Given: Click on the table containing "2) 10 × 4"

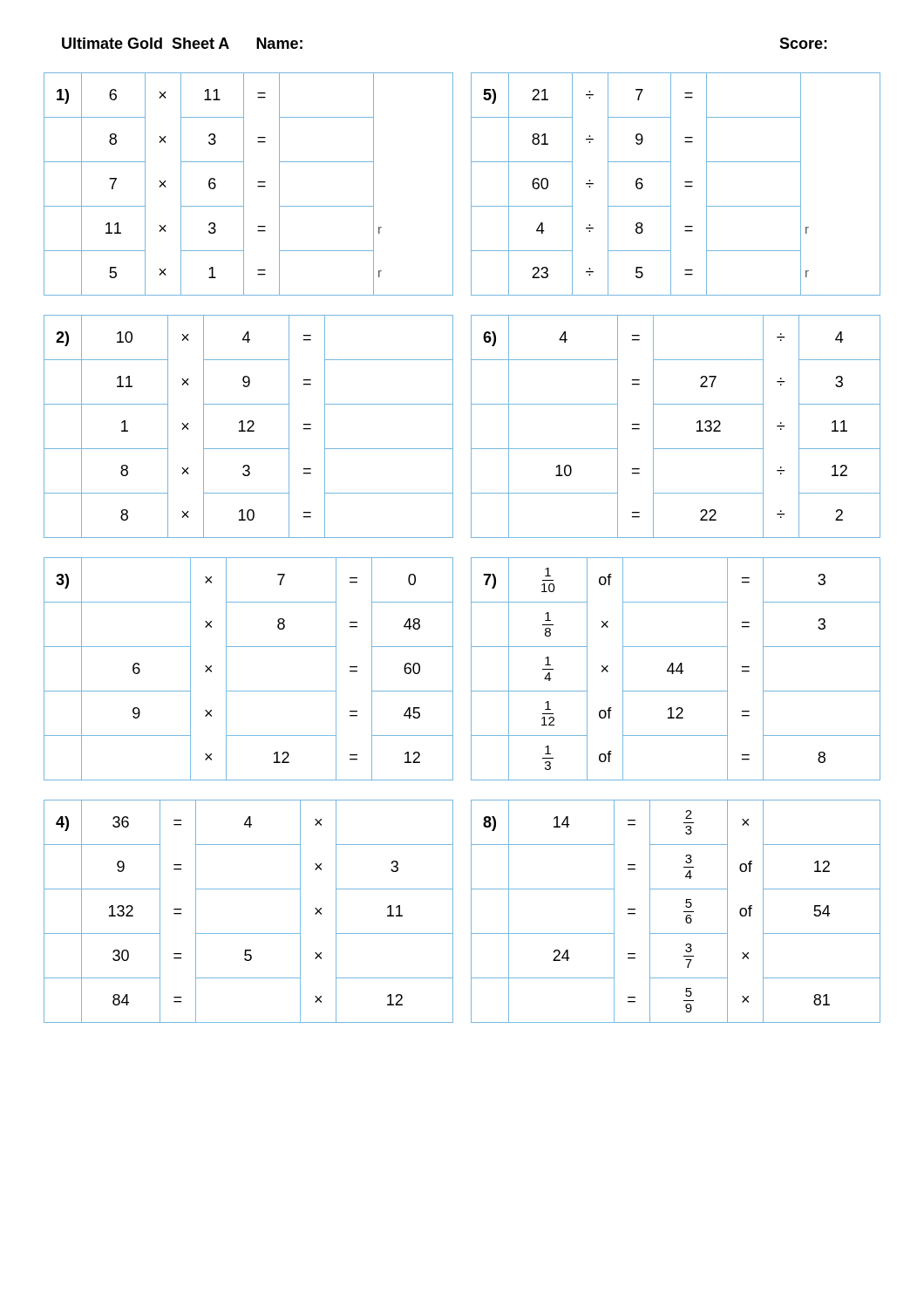Looking at the screenshot, I should tap(248, 426).
